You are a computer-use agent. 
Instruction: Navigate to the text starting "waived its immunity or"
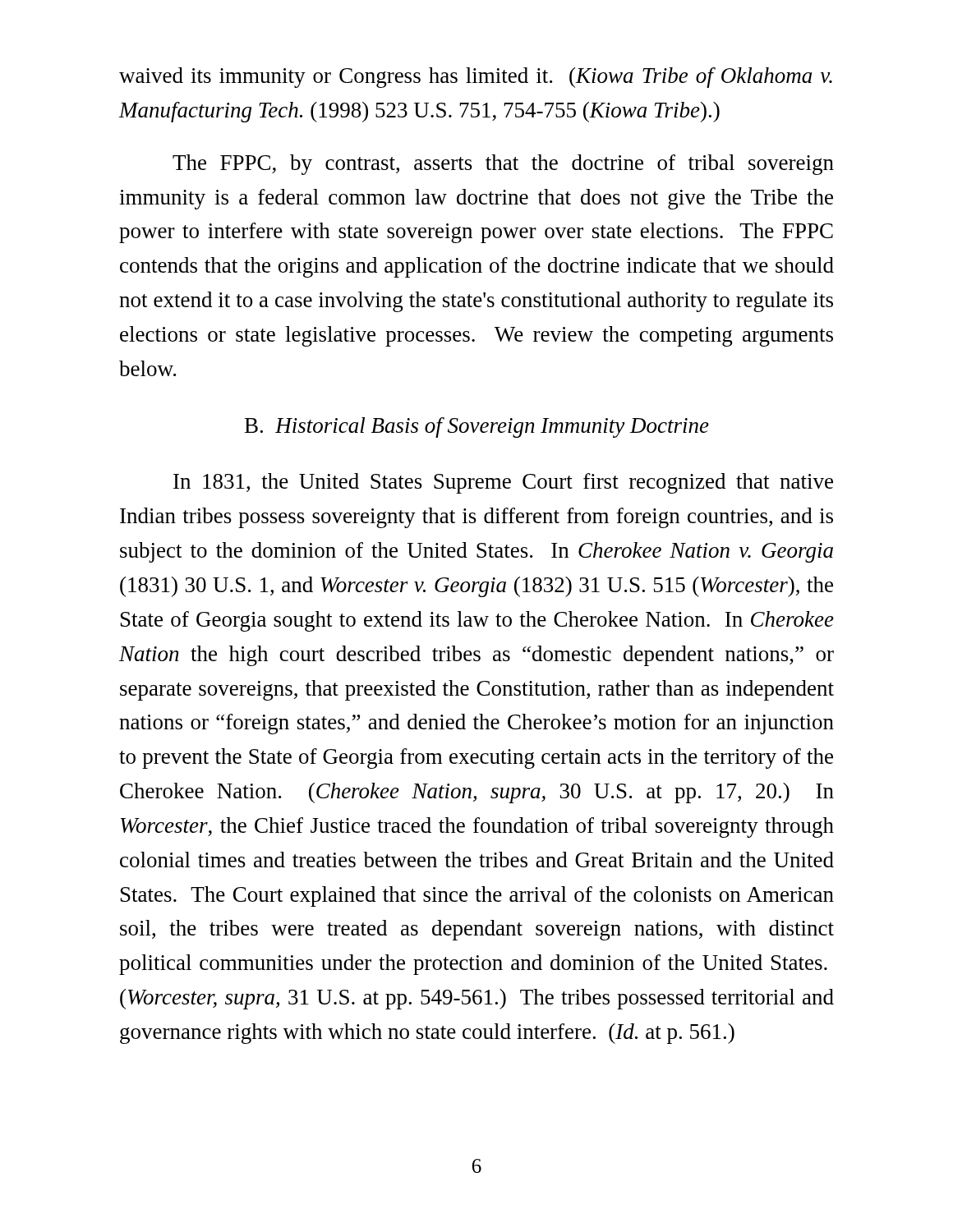click(476, 94)
